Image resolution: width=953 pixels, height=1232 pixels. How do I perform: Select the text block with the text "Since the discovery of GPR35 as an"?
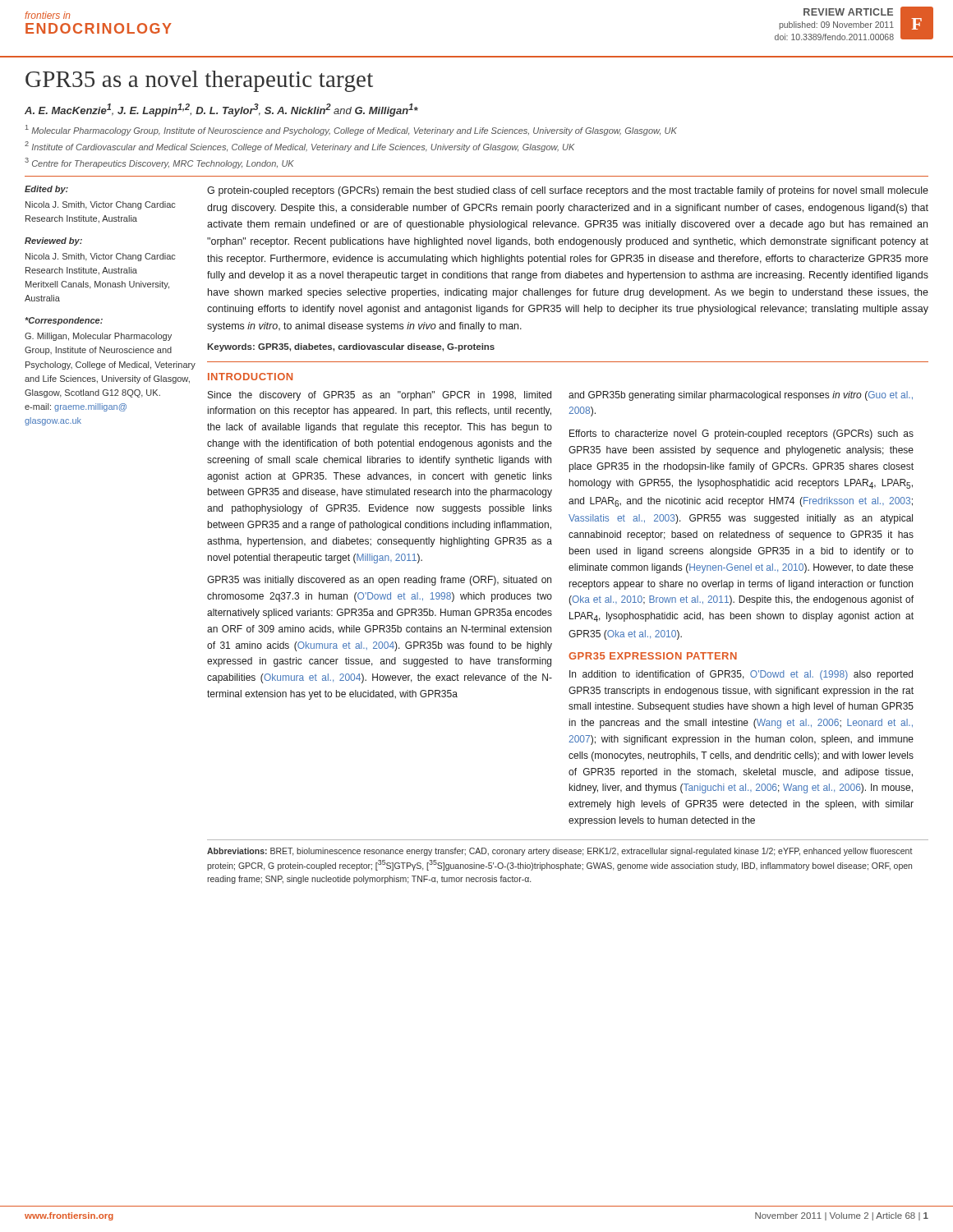380,476
